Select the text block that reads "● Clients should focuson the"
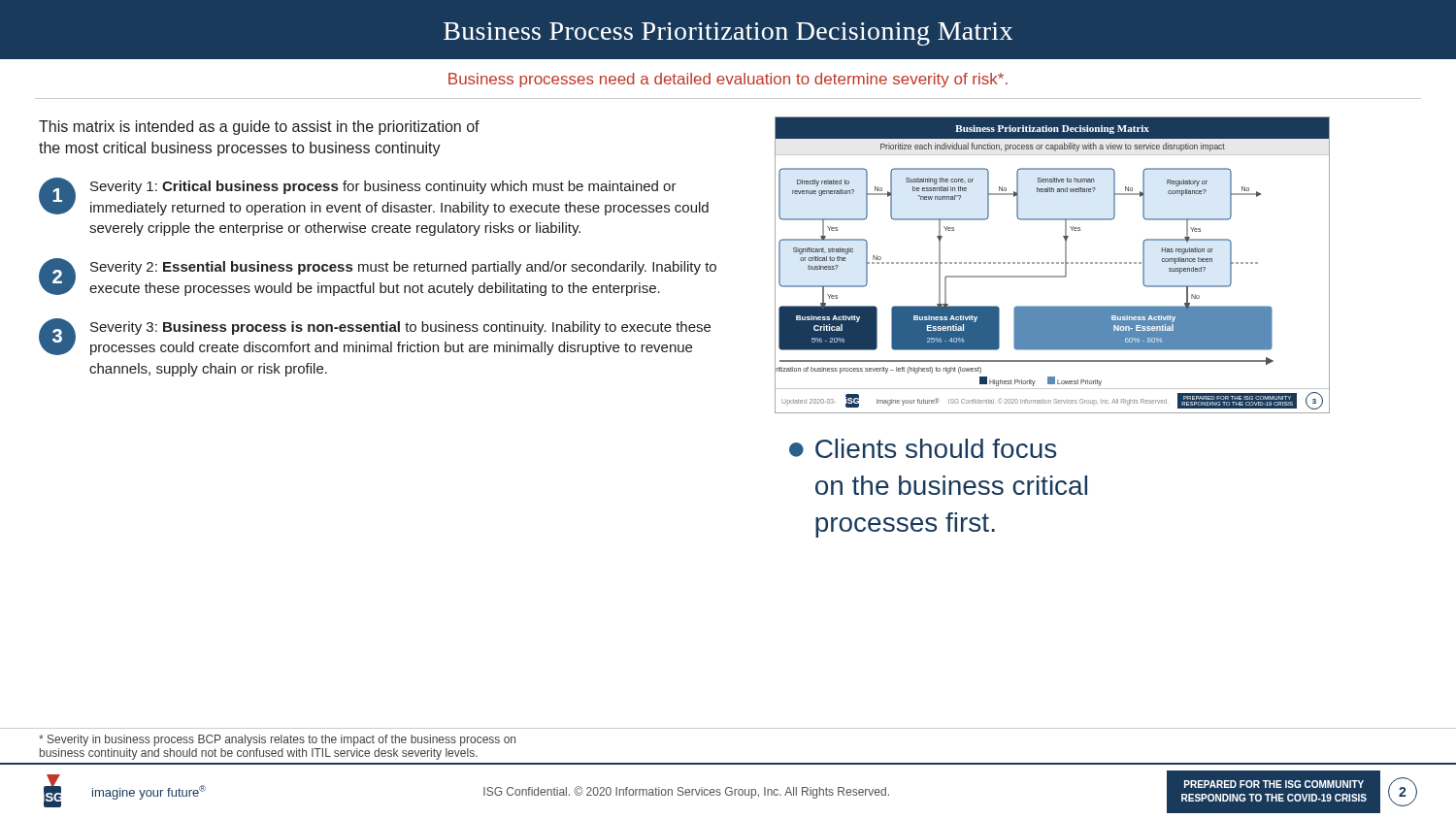Image resolution: width=1456 pixels, height=819 pixels. point(938,486)
